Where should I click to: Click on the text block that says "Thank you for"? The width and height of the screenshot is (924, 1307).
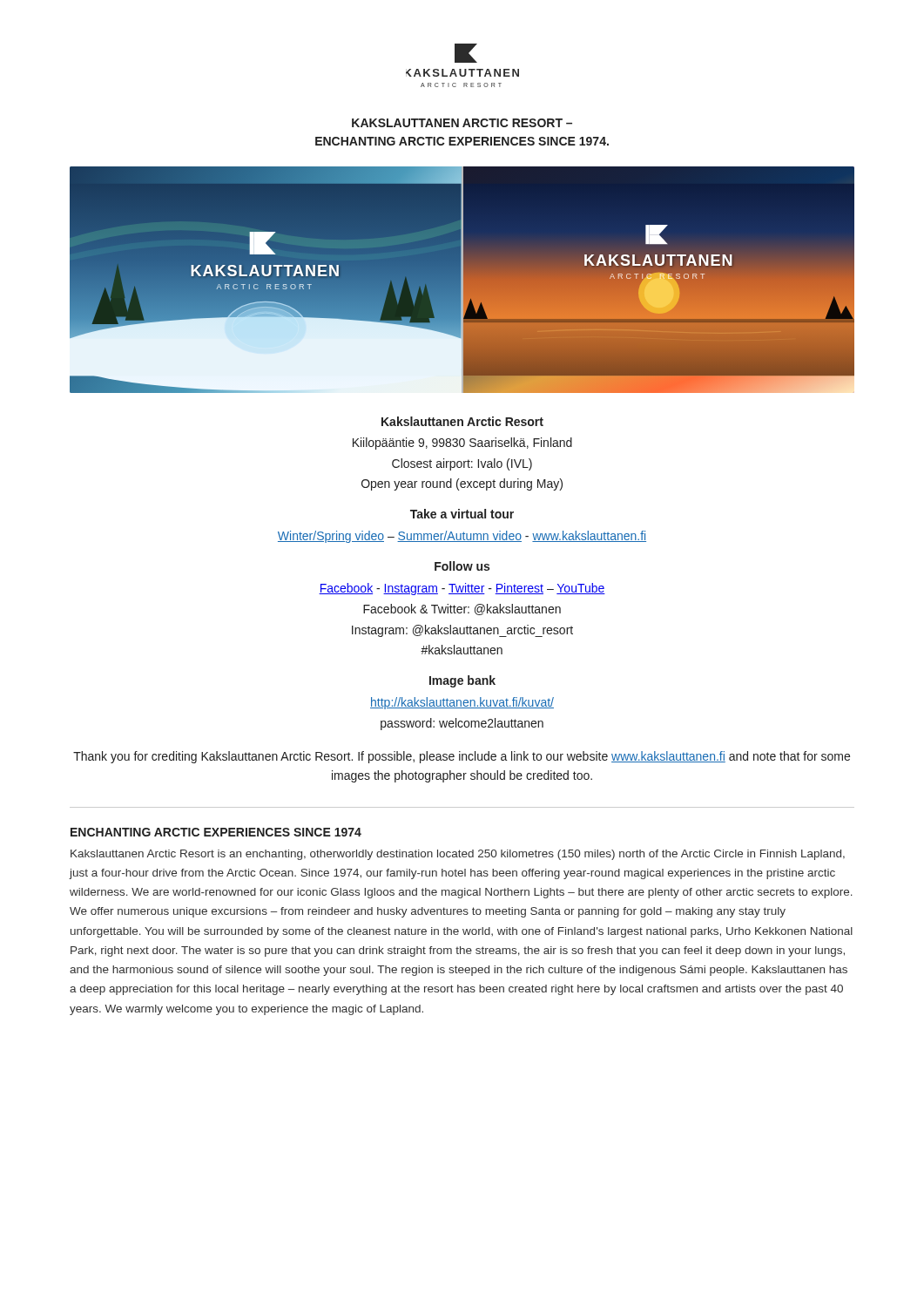tap(462, 766)
